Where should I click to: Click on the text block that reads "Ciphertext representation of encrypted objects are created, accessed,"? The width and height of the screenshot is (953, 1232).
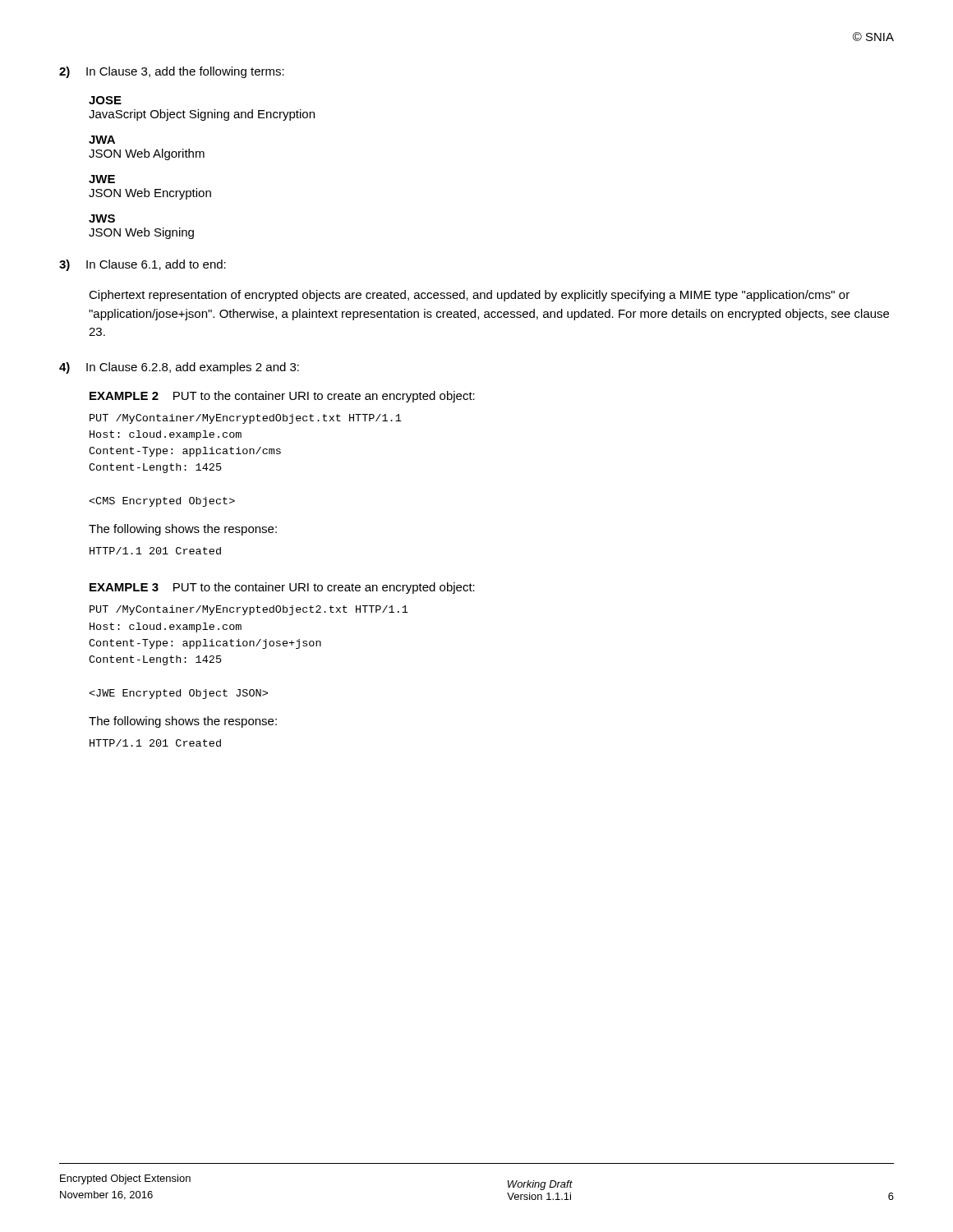[x=489, y=313]
